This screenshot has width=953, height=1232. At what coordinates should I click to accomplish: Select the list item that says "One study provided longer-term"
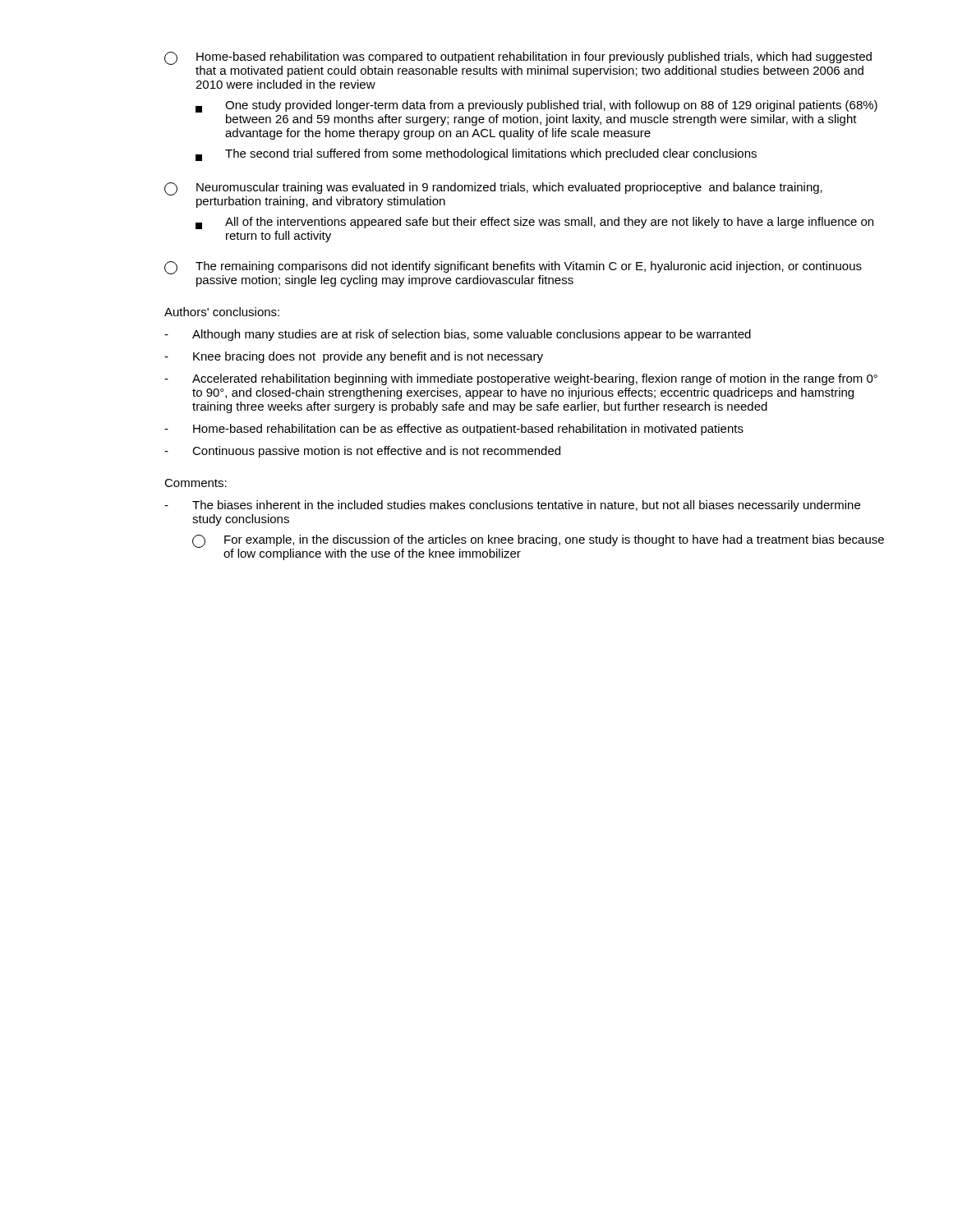541,119
